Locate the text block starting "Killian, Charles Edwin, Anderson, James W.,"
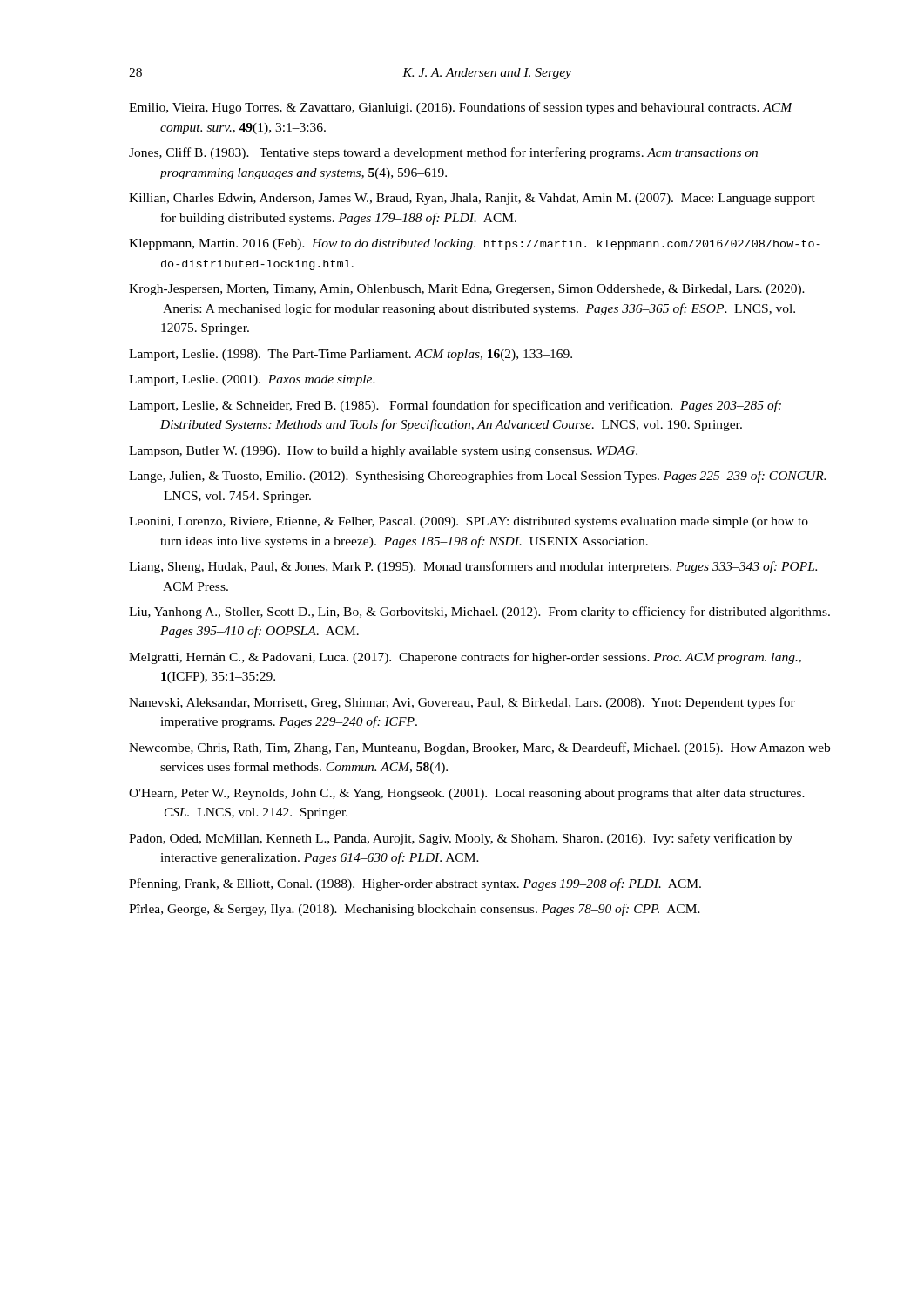The image size is (924, 1307). click(472, 207)
